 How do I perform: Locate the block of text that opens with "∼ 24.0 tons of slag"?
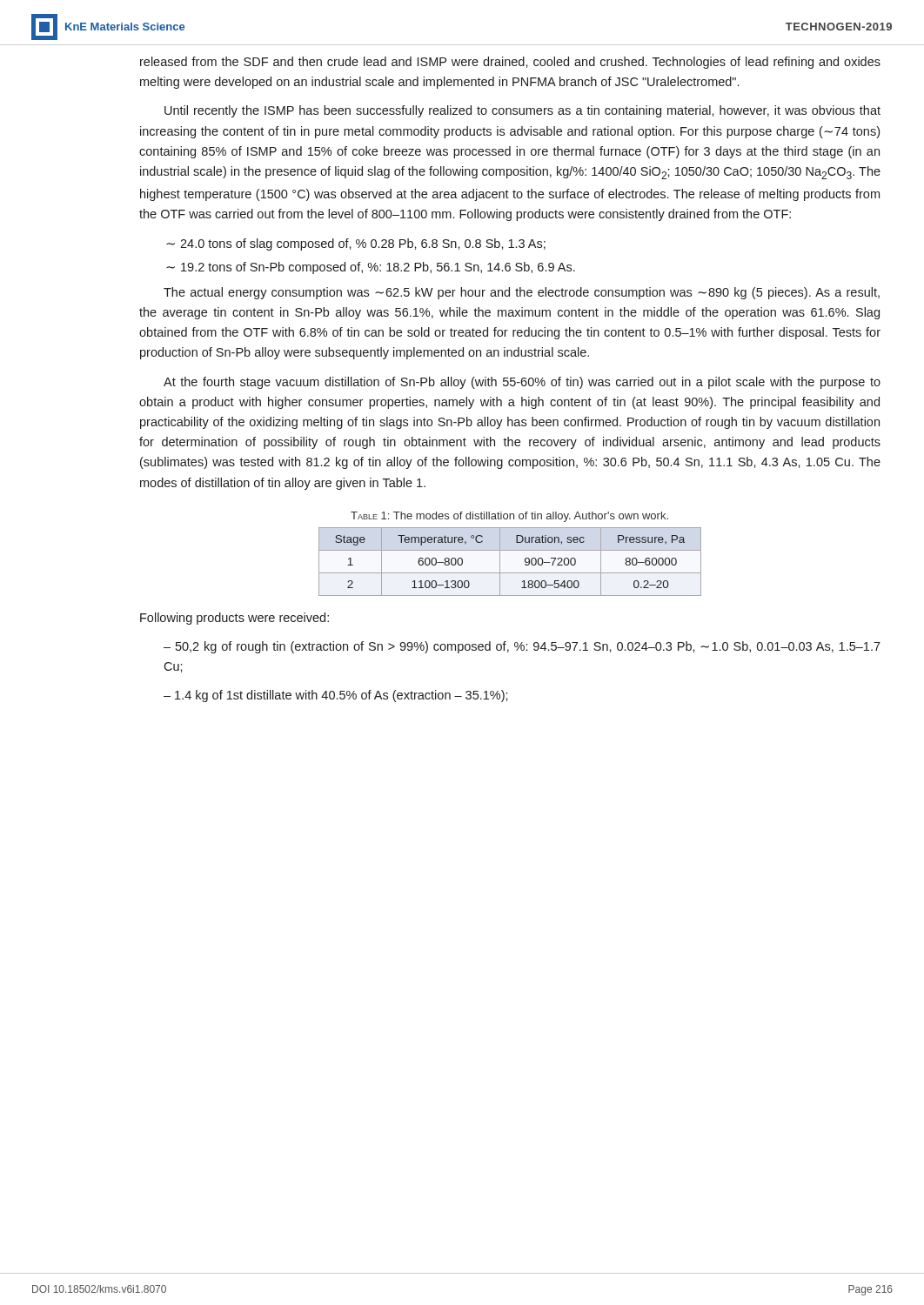click(356, 243)
